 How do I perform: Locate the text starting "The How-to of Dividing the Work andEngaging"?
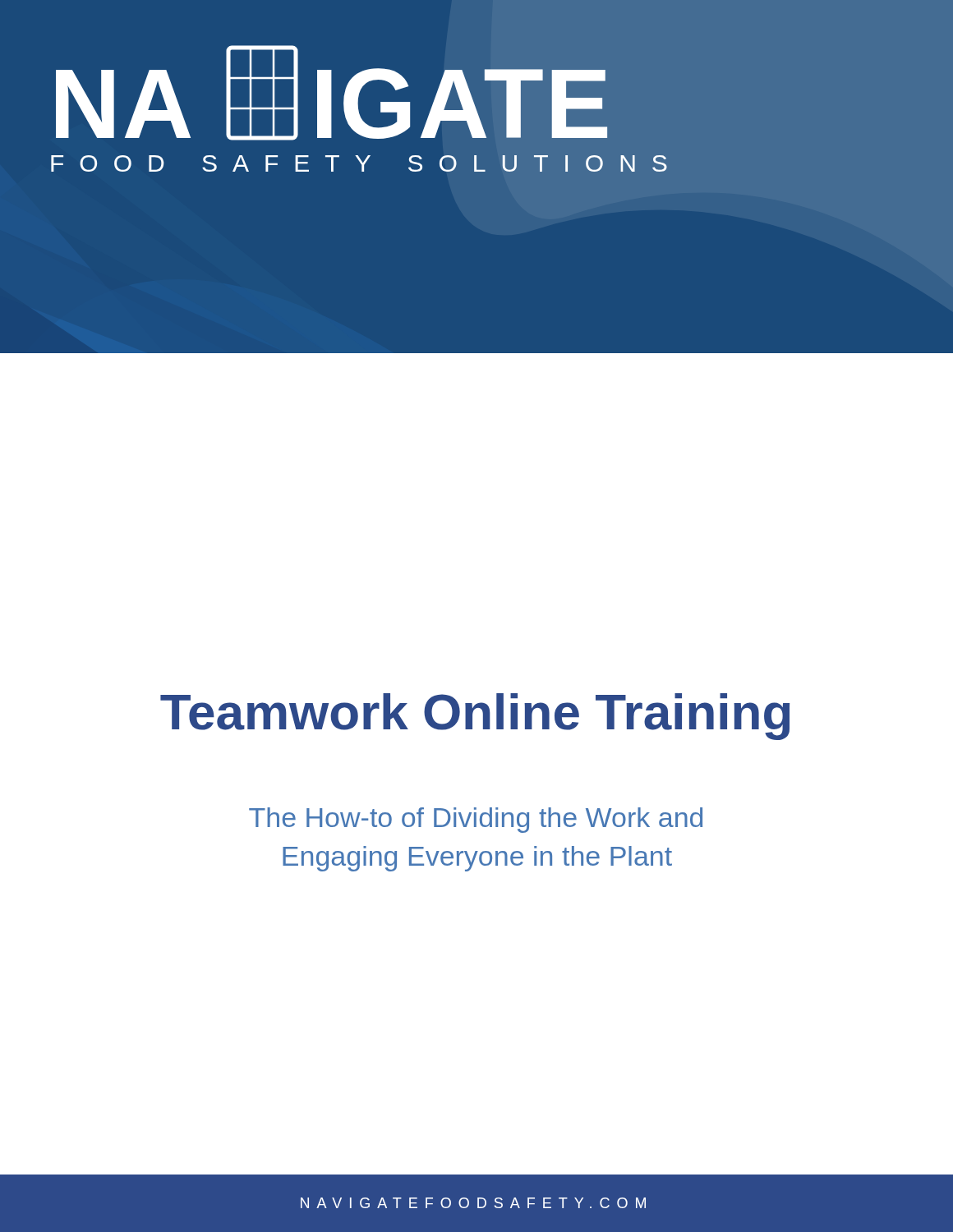coord(476,837)
